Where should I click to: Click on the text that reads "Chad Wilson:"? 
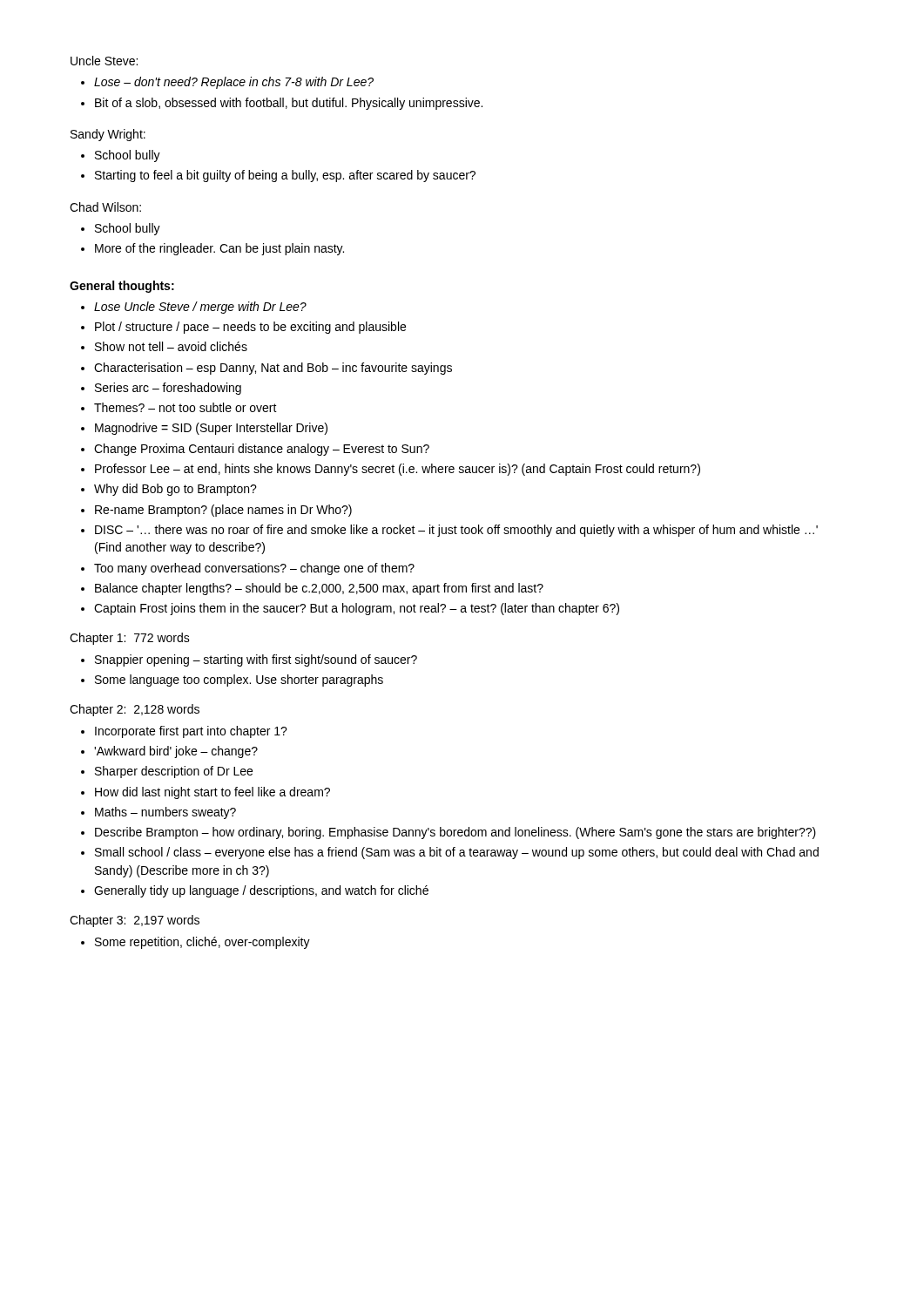pos(106,207)
